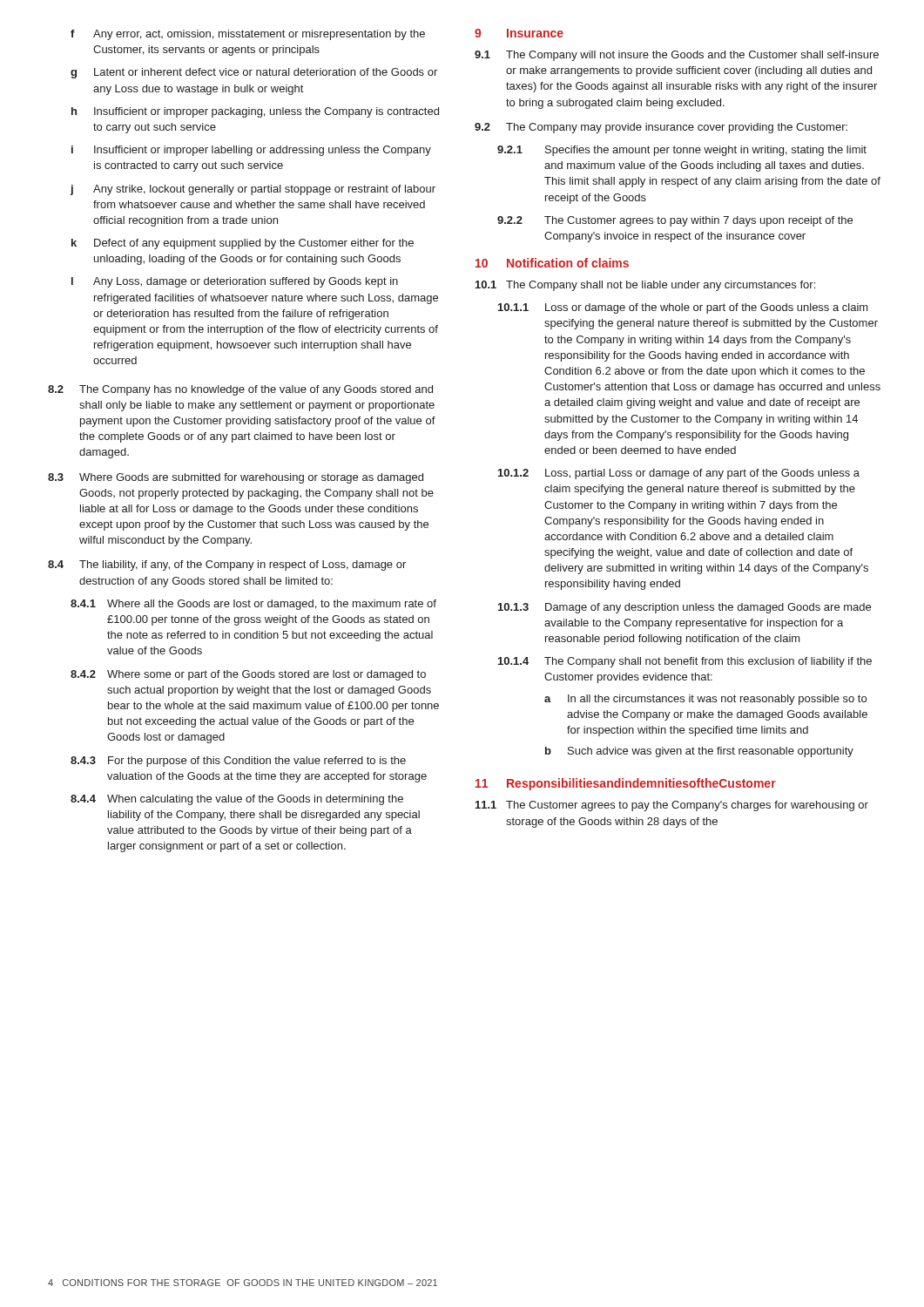Locate the list item containing "i Insufficient or improper"

(x=255, y=158)
